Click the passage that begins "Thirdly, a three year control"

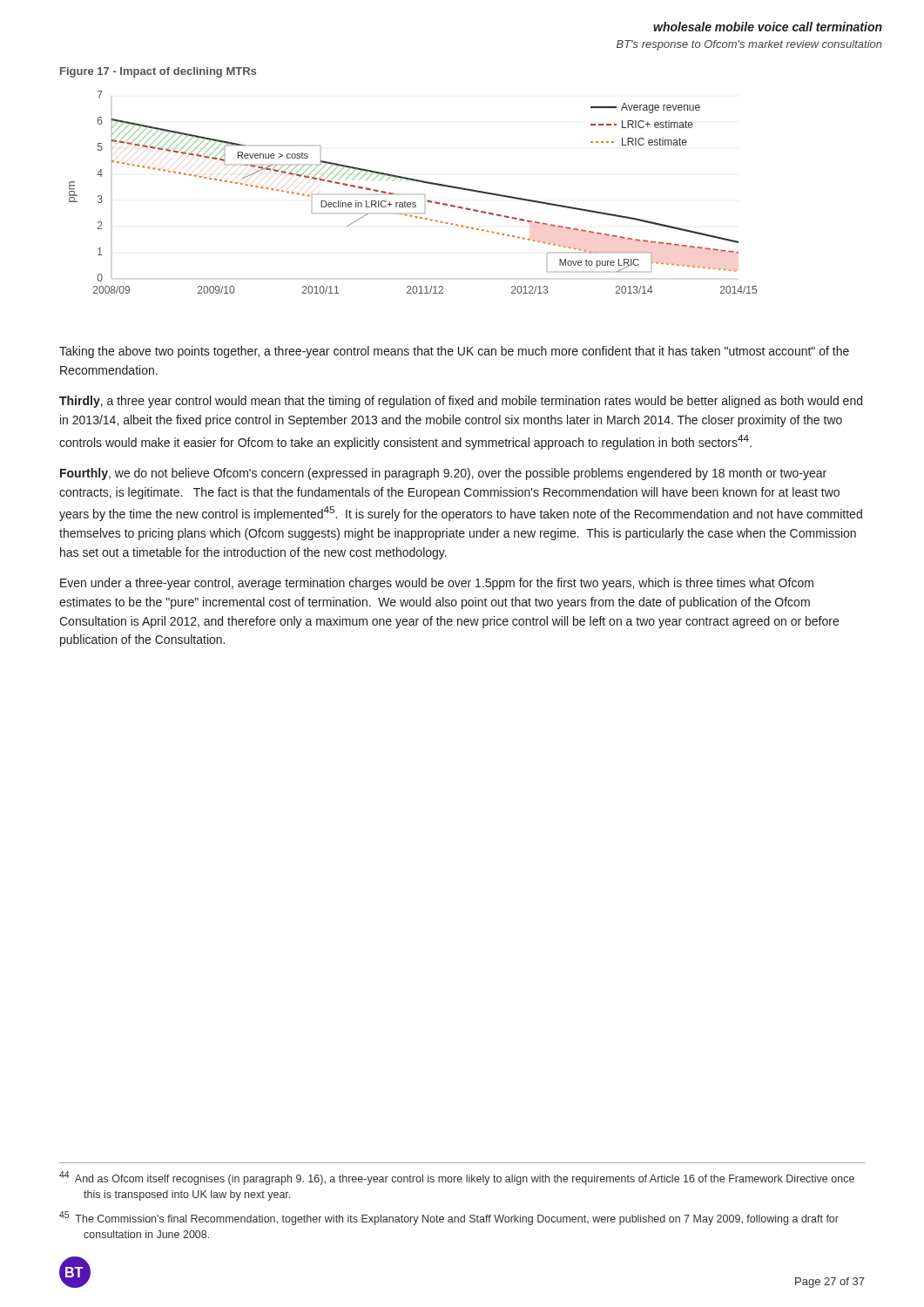click(461, 422)
